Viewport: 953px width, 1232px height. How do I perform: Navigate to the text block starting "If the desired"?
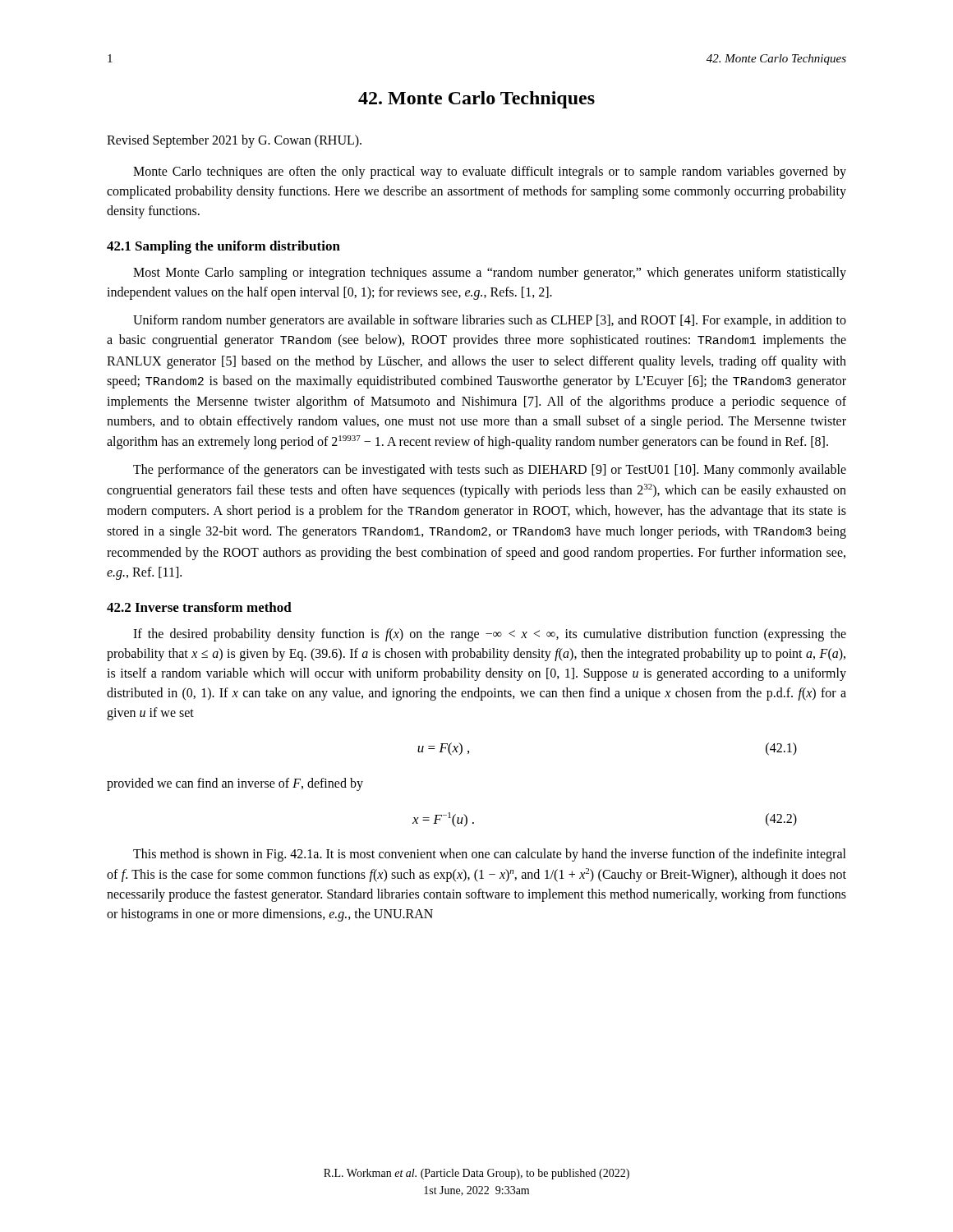(476, 673)
